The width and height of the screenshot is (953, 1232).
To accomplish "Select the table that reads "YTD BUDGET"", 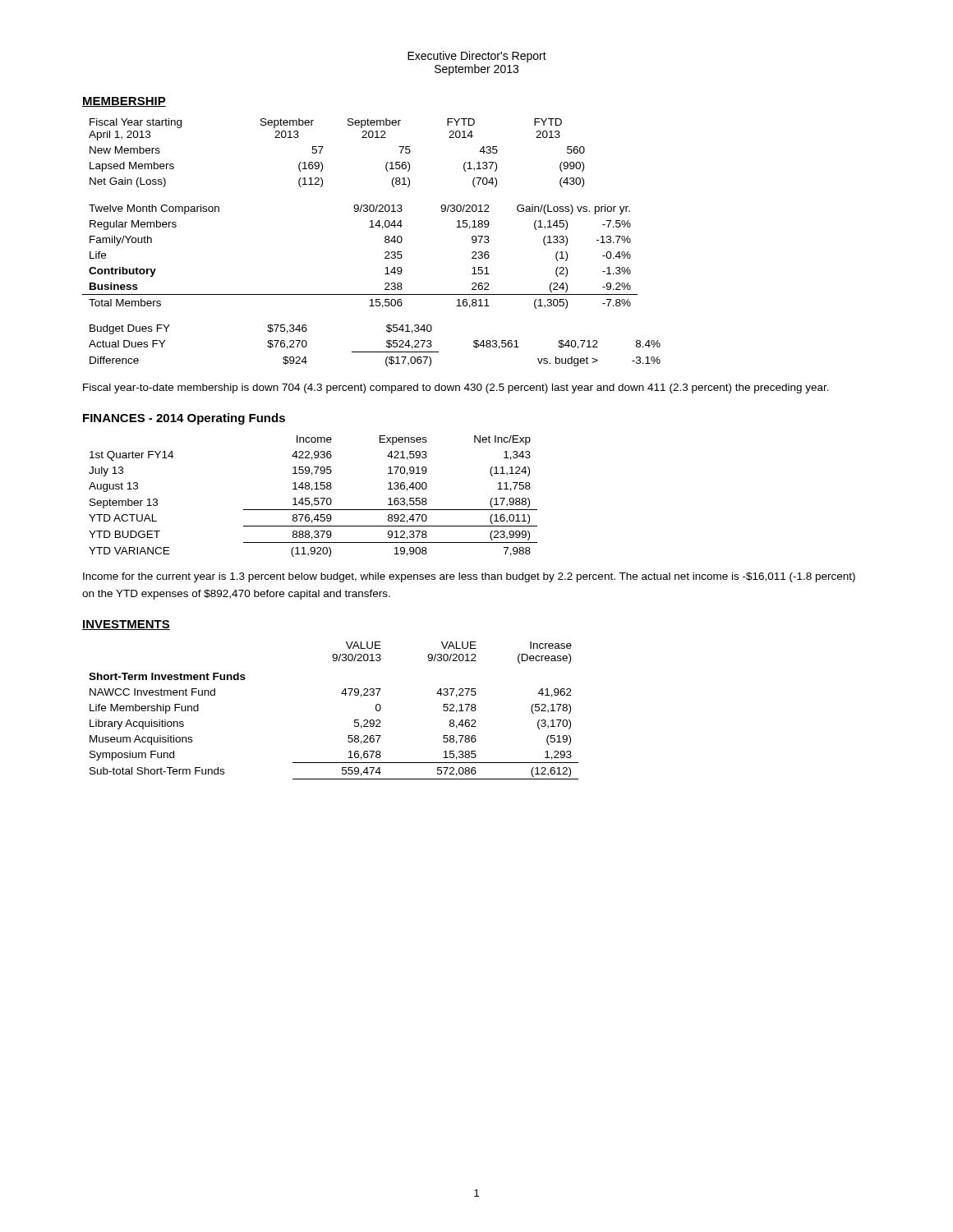I will [476, 495].
